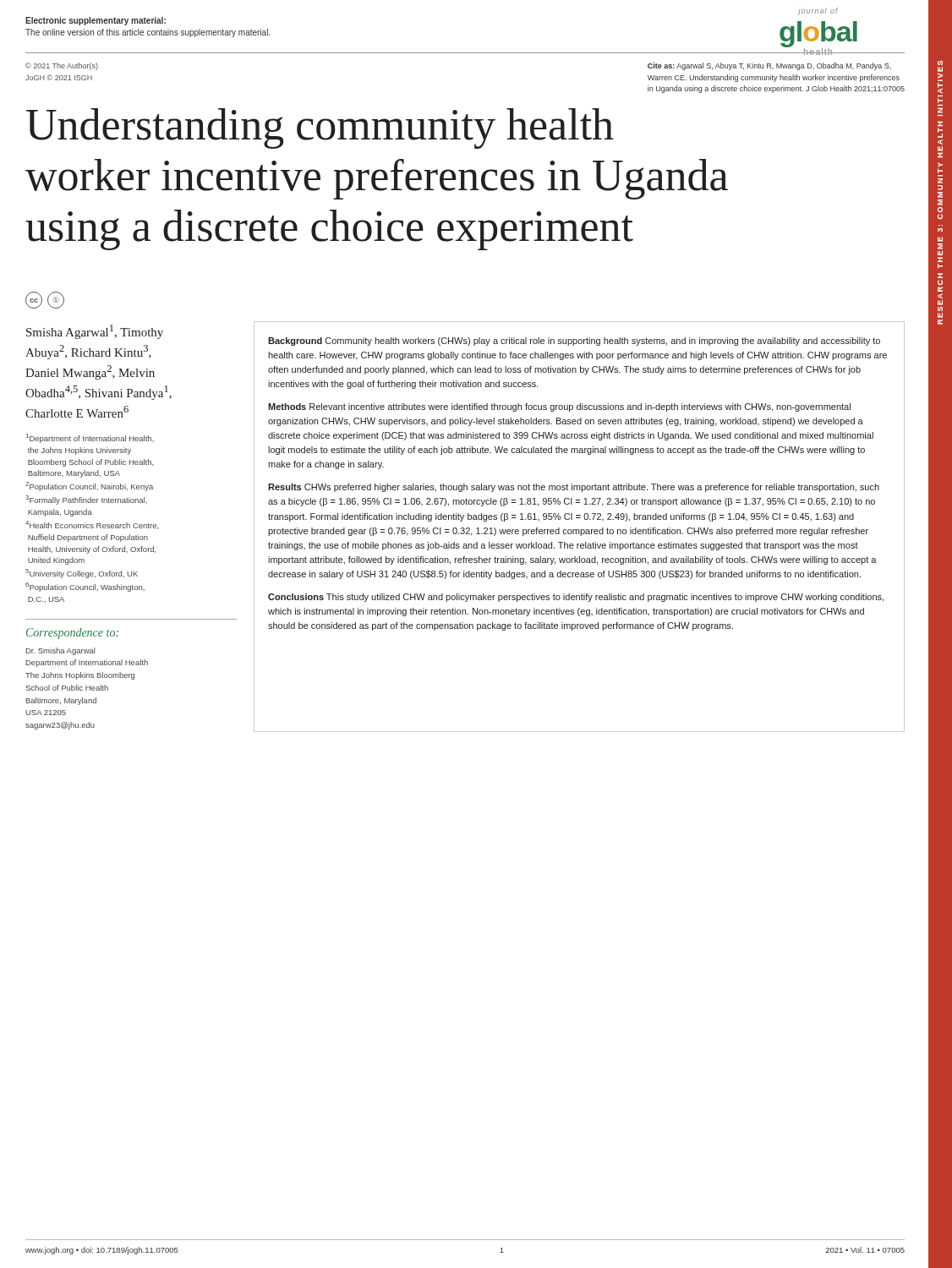Select the text block containing "Background Community health workers (CHWs) play"
The height and width of the screenshot is (1268, 952).
click(579, 483)
